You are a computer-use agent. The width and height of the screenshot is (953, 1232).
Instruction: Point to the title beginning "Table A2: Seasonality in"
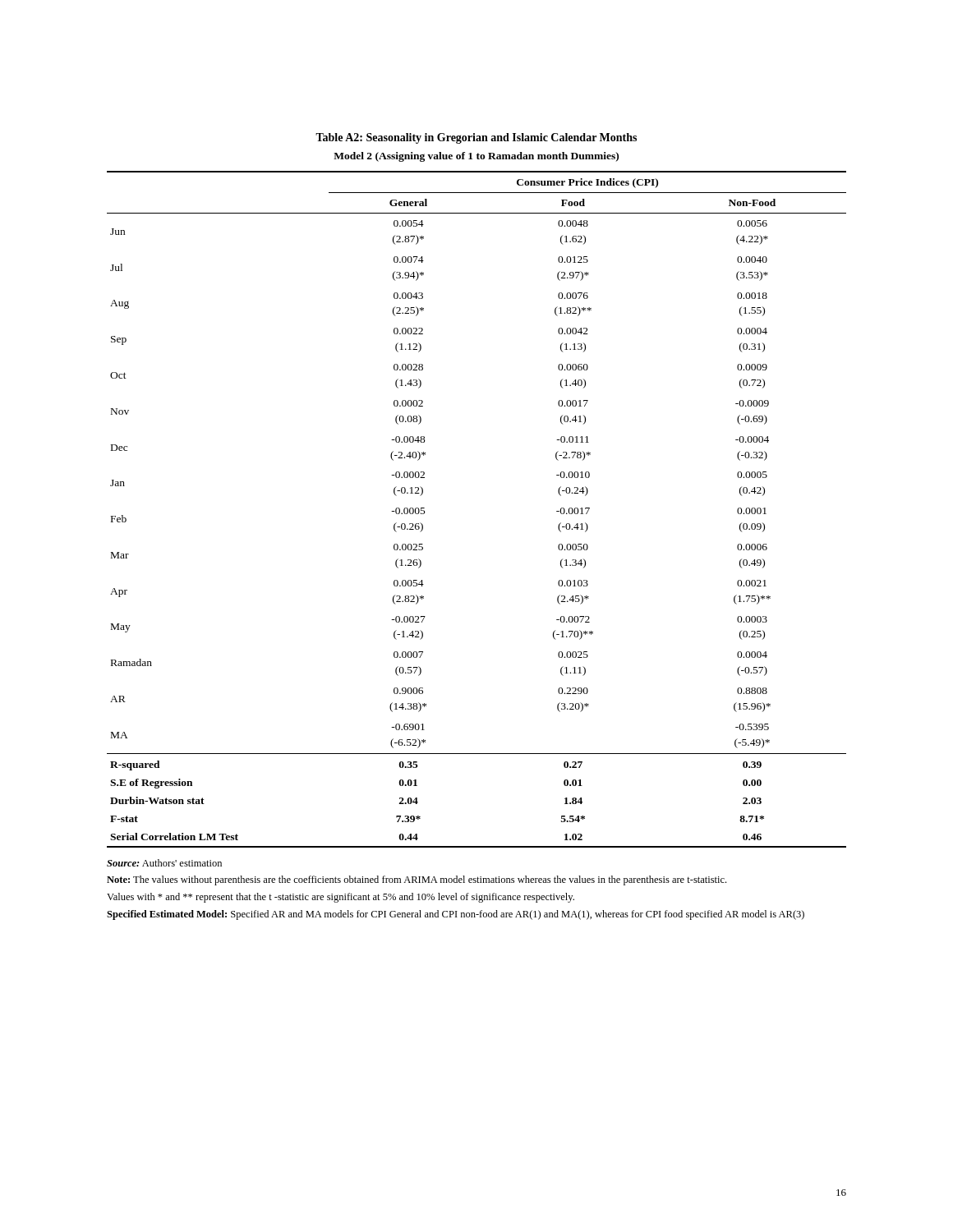[476, 138]
